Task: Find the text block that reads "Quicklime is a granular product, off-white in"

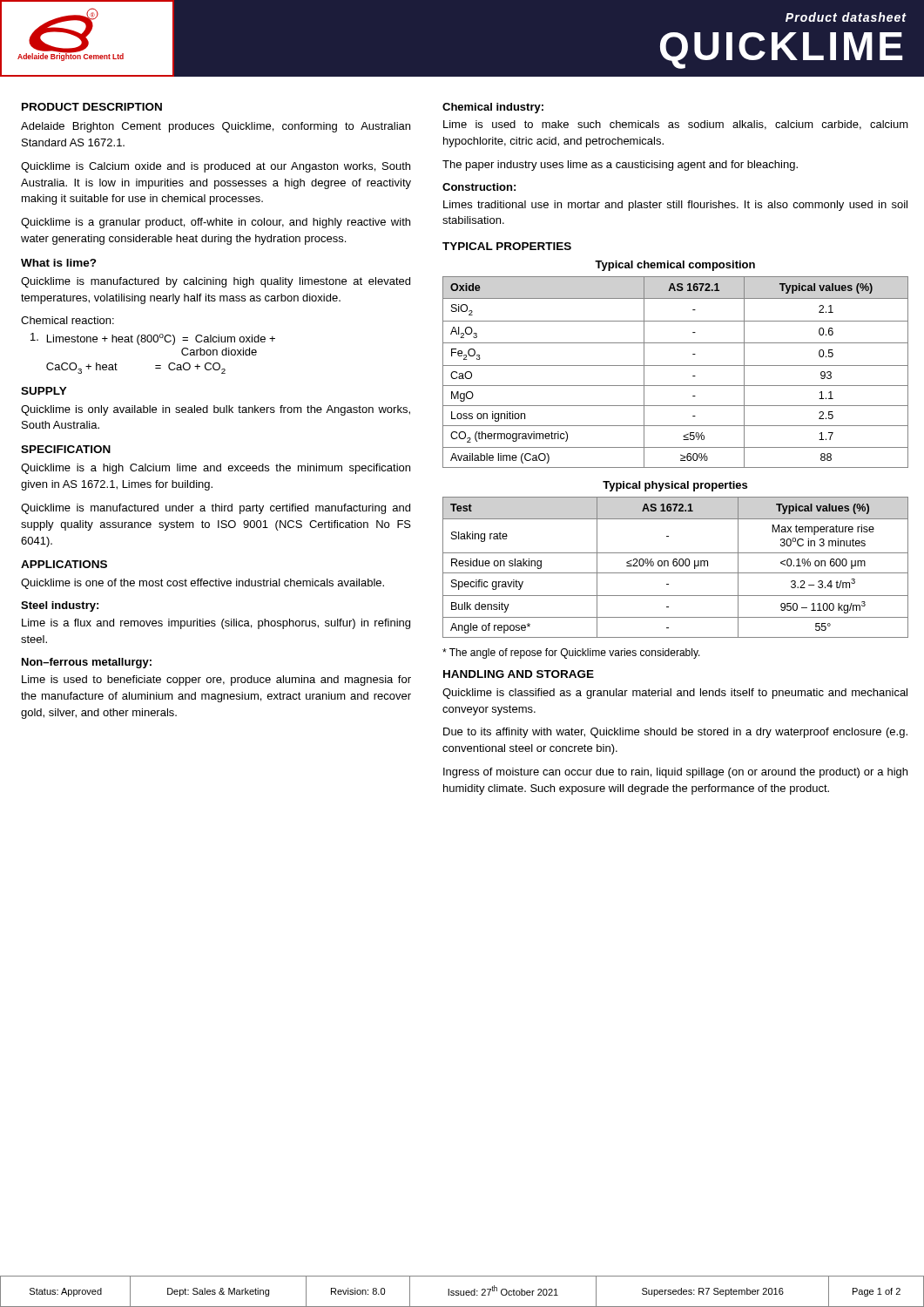Action: [216, 231]
